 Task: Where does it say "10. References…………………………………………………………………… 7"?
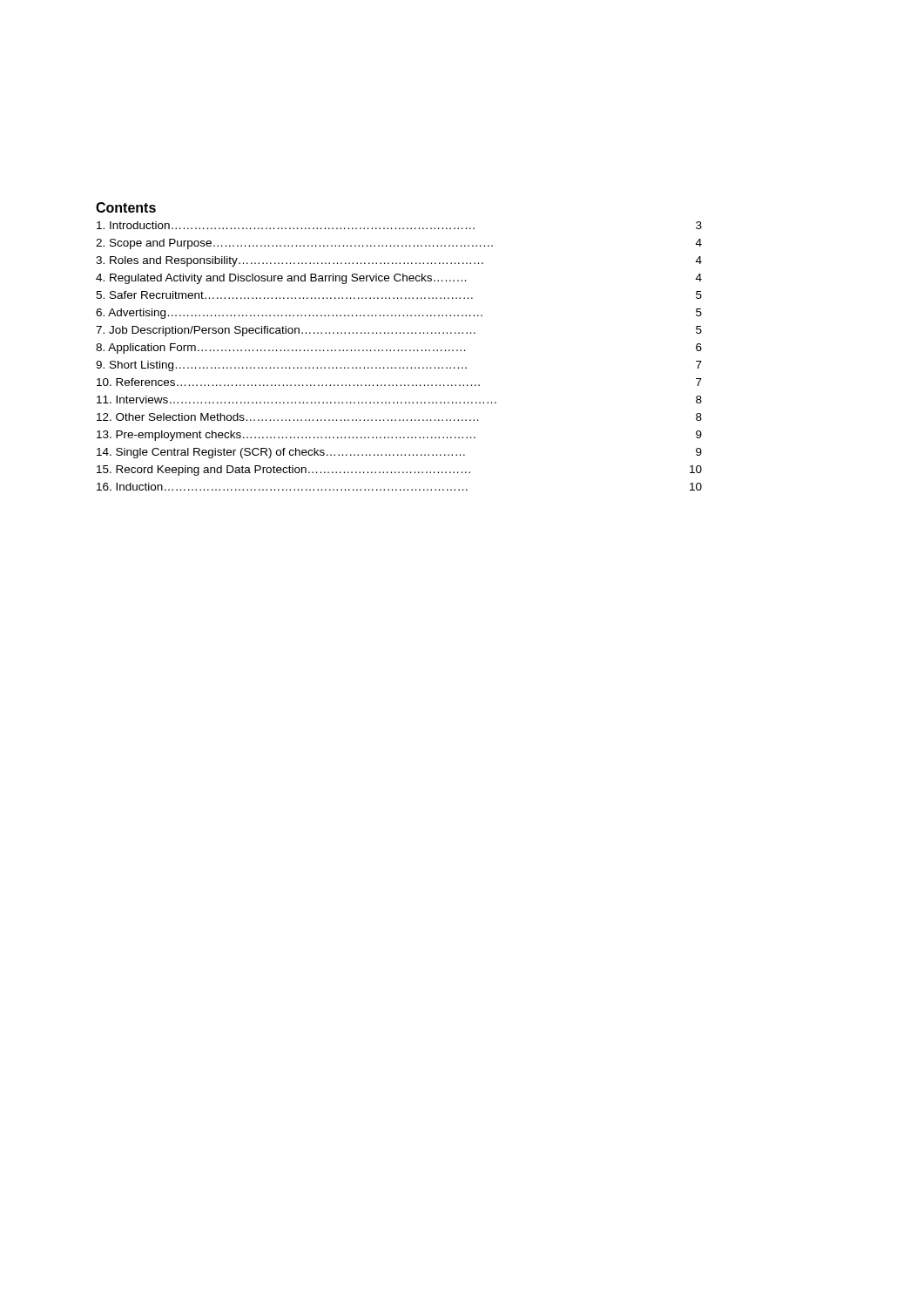click(401, 382)
